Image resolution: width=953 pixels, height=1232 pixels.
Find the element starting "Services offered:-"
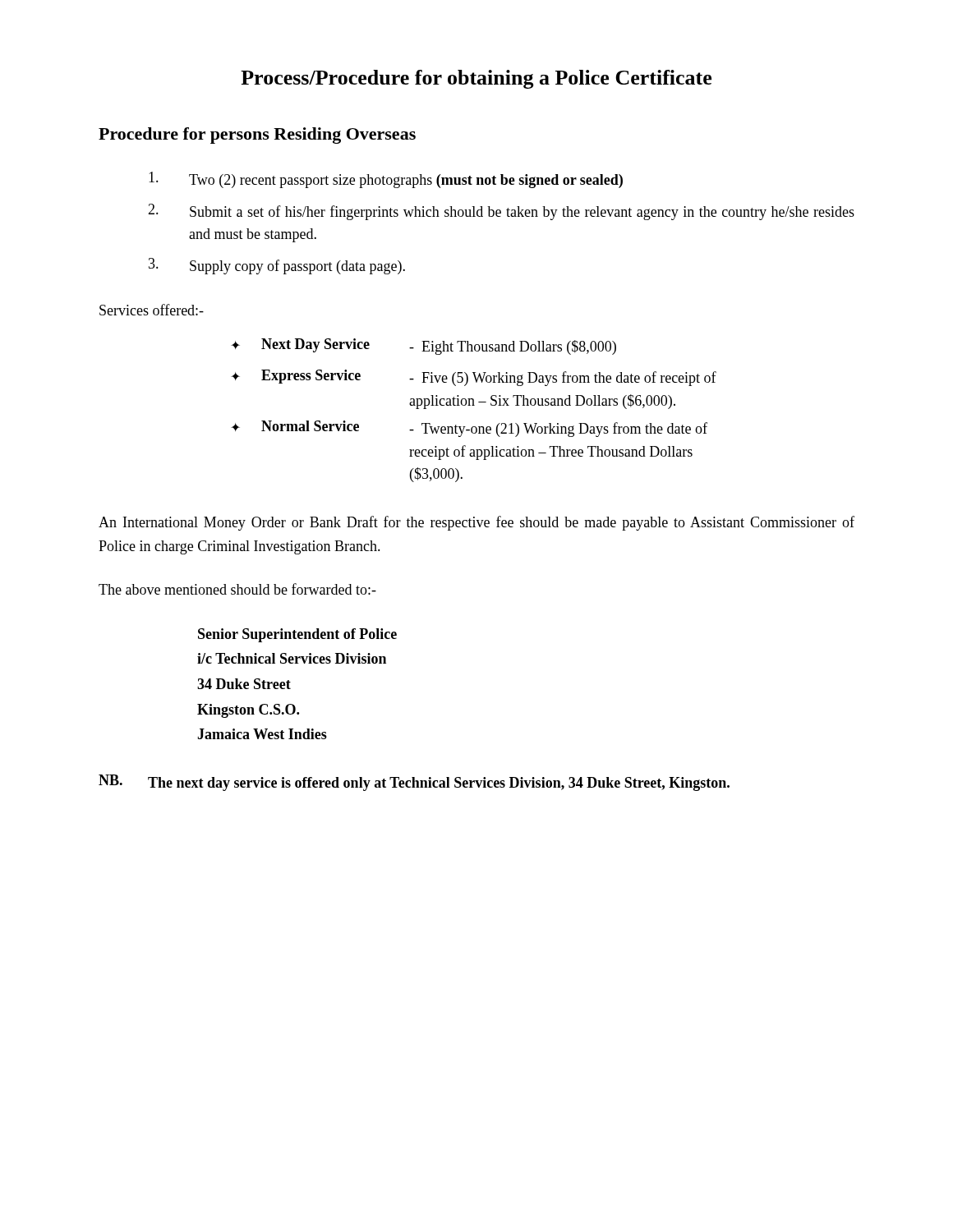click(x=151, y=310)
